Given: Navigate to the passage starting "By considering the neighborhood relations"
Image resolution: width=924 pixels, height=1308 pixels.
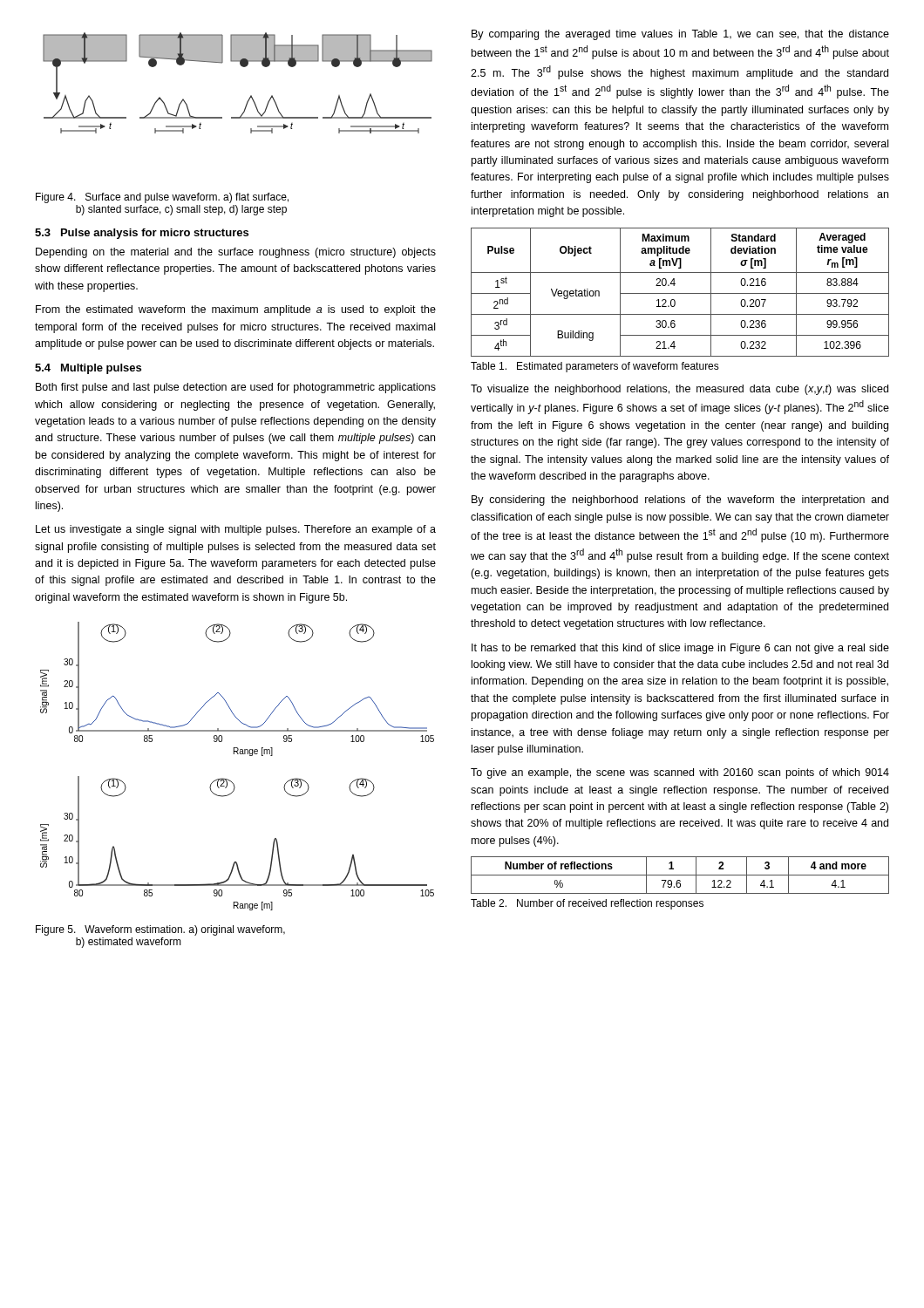Looking at the screenshot, I should tap(680, 562).
